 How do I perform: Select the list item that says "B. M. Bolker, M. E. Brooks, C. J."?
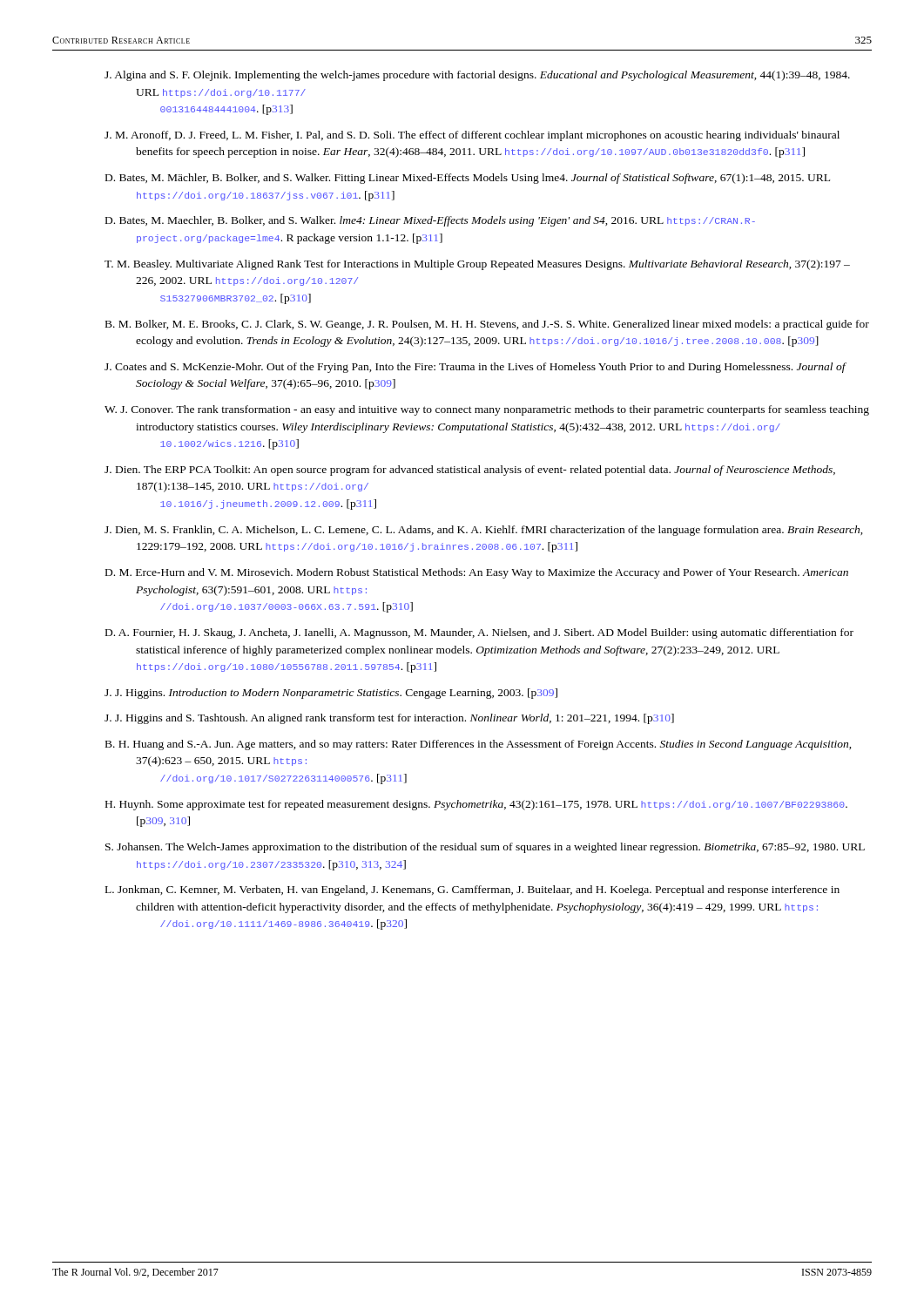pyautogui.click(x=487, y=332)
